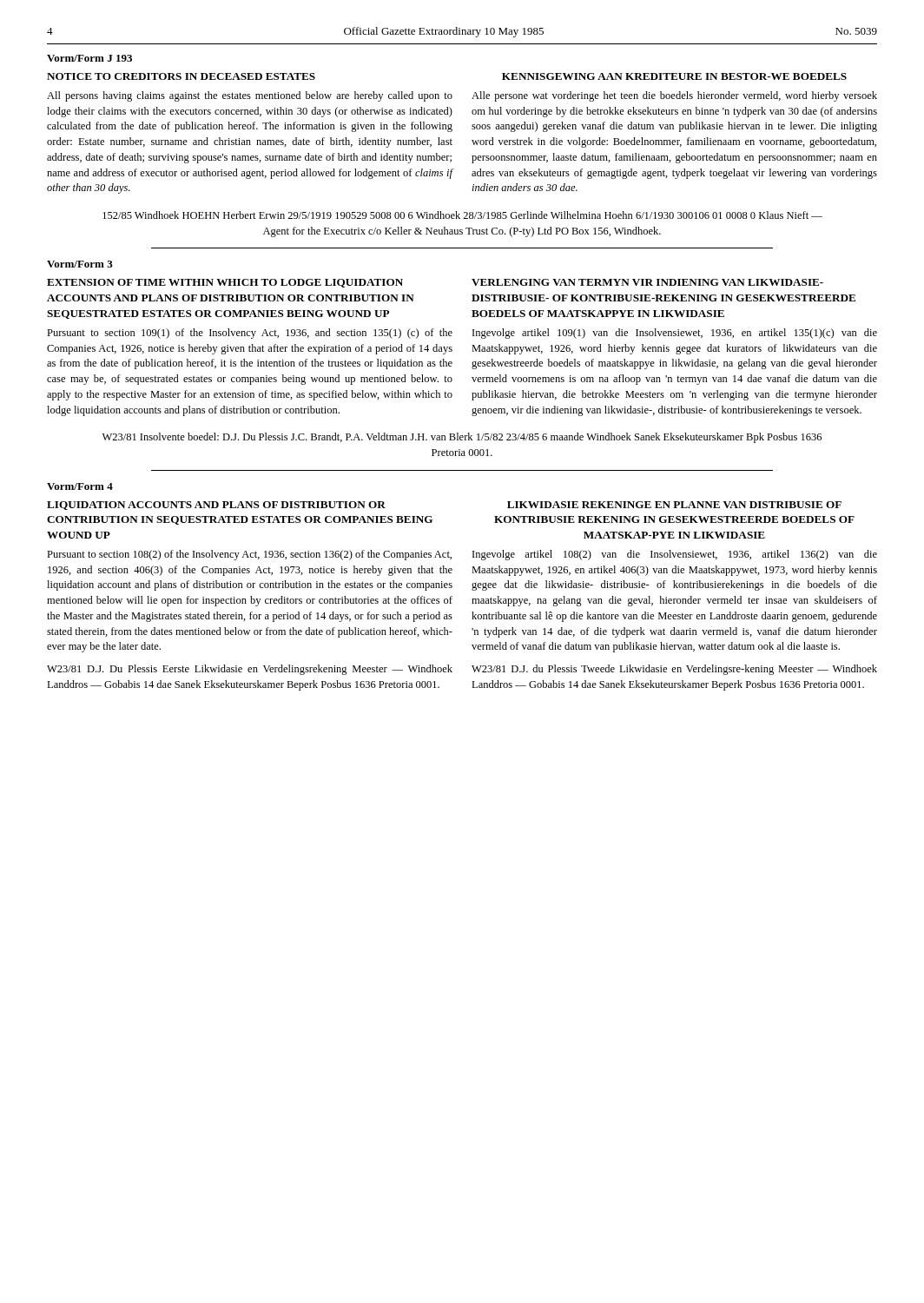
Task: Select the section header that reads "LIQUIDATION ACCOUNTS AND PLANS OF DISTRIBUTION OR"
Action: pos(240,519)
